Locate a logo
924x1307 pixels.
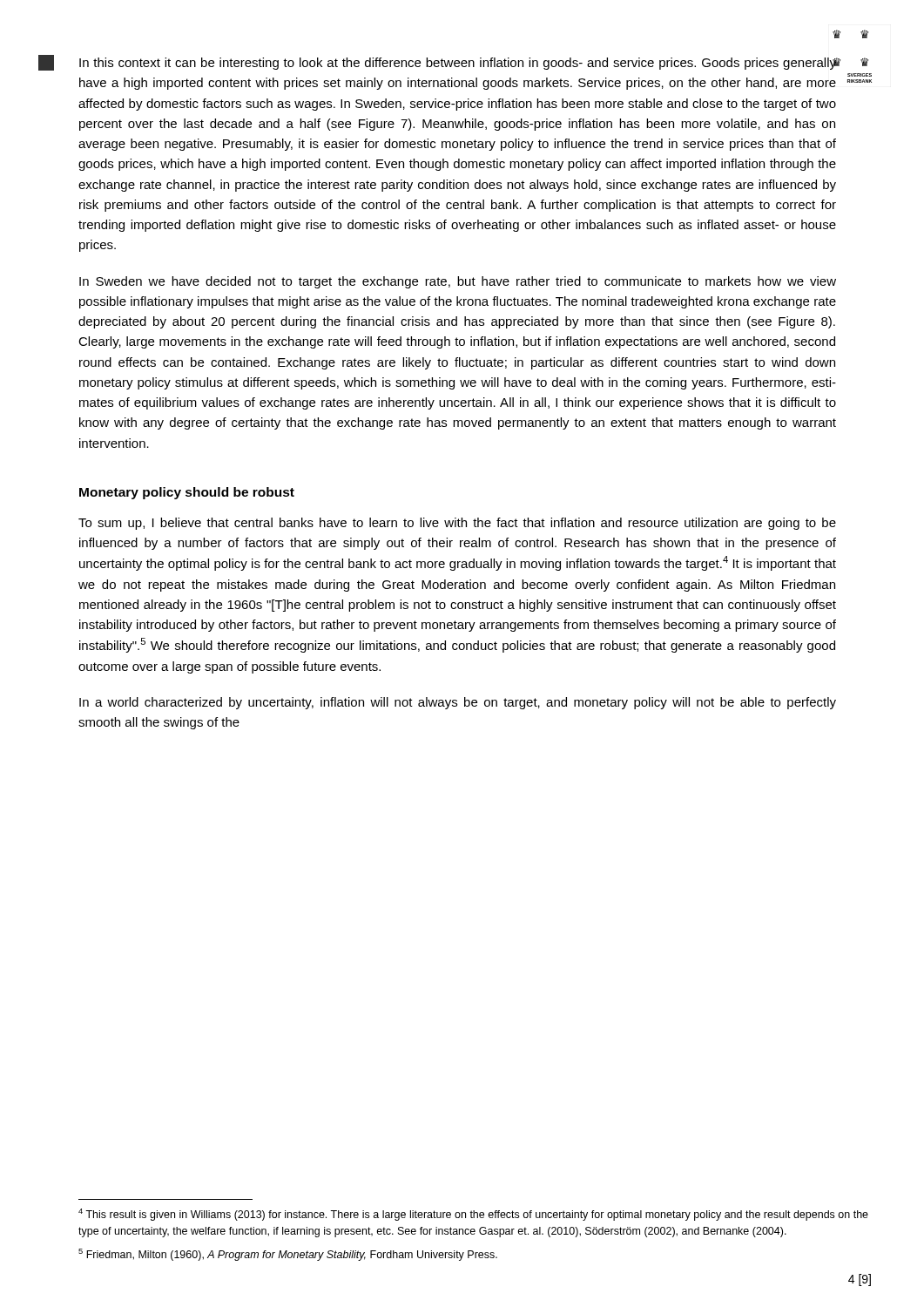(860, 56)
